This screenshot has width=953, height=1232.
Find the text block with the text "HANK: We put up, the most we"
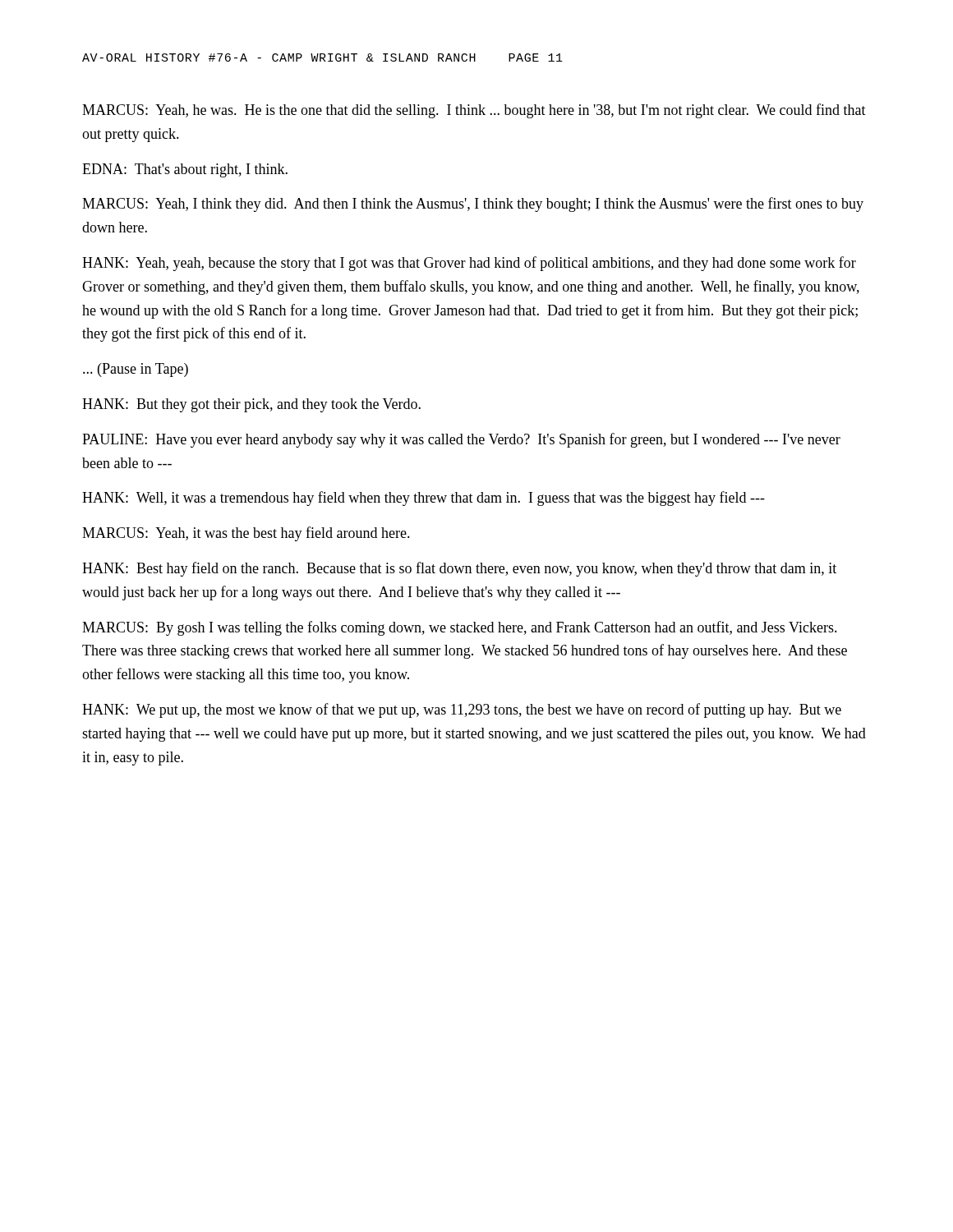click(x=474, y=733)
